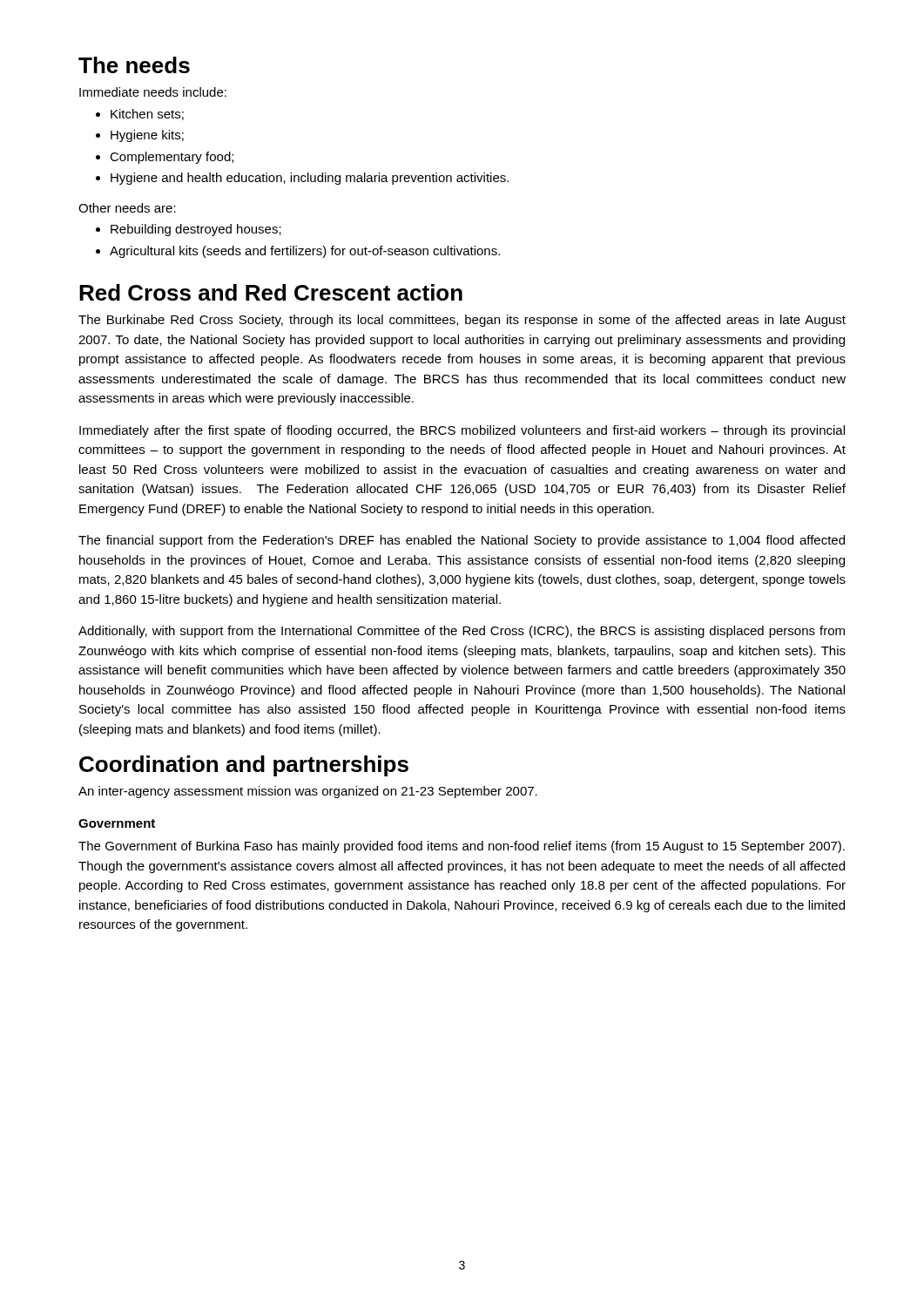This screenshot has height=1307, width=924.
Task: Locate the text starting "Kitchen sets;"
Action: 147,113
